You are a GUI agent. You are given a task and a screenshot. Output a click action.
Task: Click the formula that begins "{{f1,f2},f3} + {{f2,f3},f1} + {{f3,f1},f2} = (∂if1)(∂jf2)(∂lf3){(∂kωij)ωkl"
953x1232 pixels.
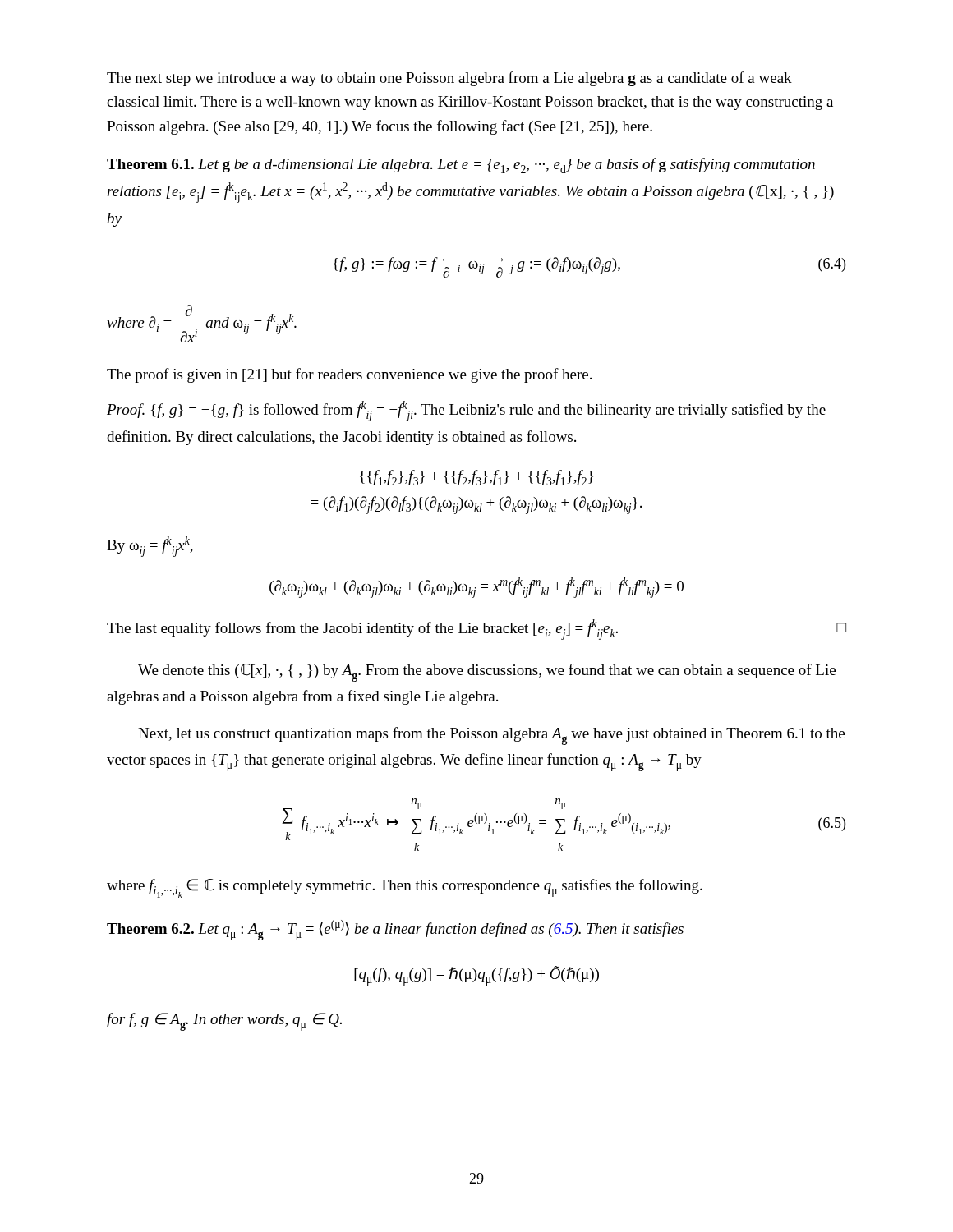[x=476, y=490]
